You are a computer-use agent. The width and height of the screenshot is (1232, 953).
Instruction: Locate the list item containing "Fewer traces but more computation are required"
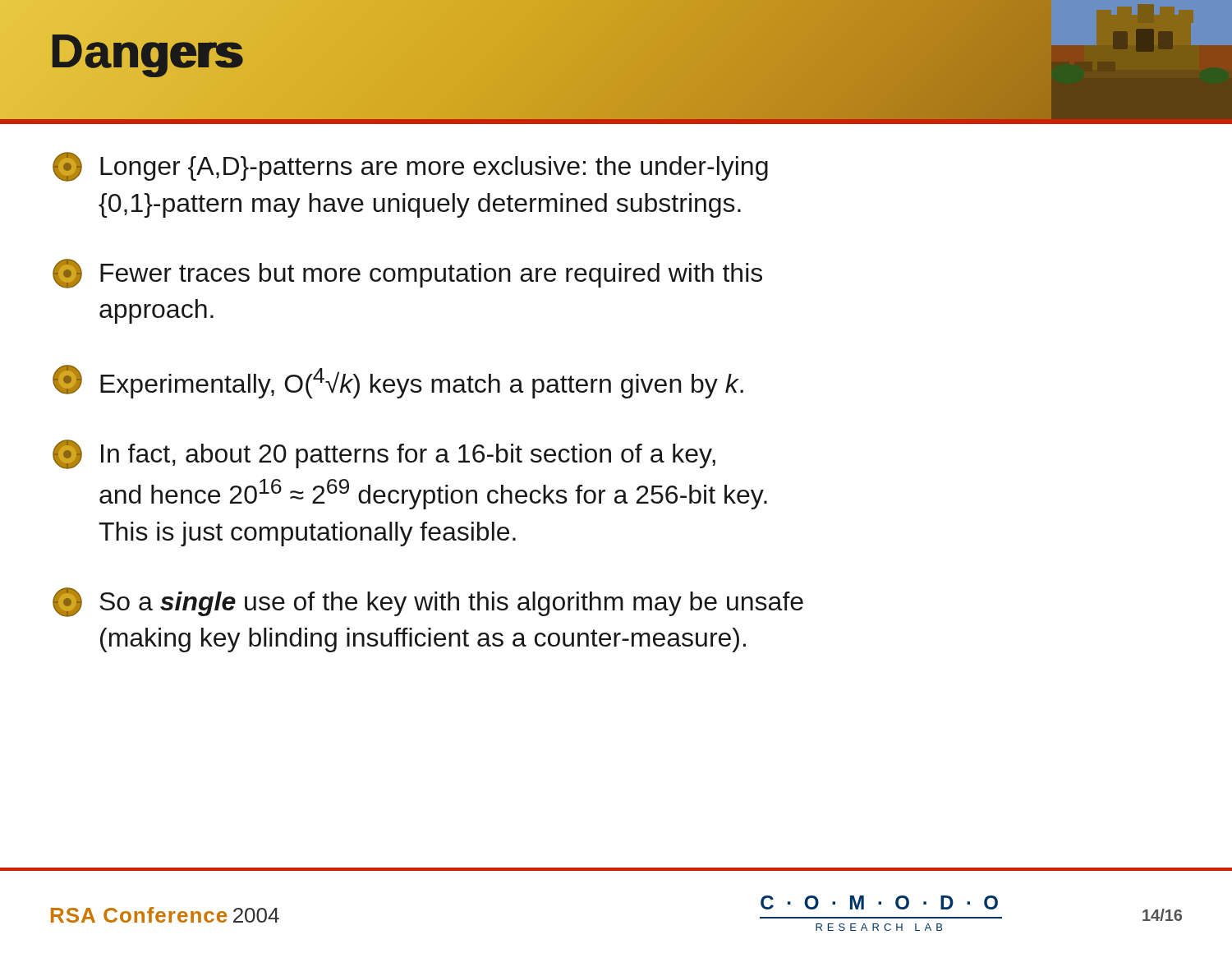[x=616, y=291]
